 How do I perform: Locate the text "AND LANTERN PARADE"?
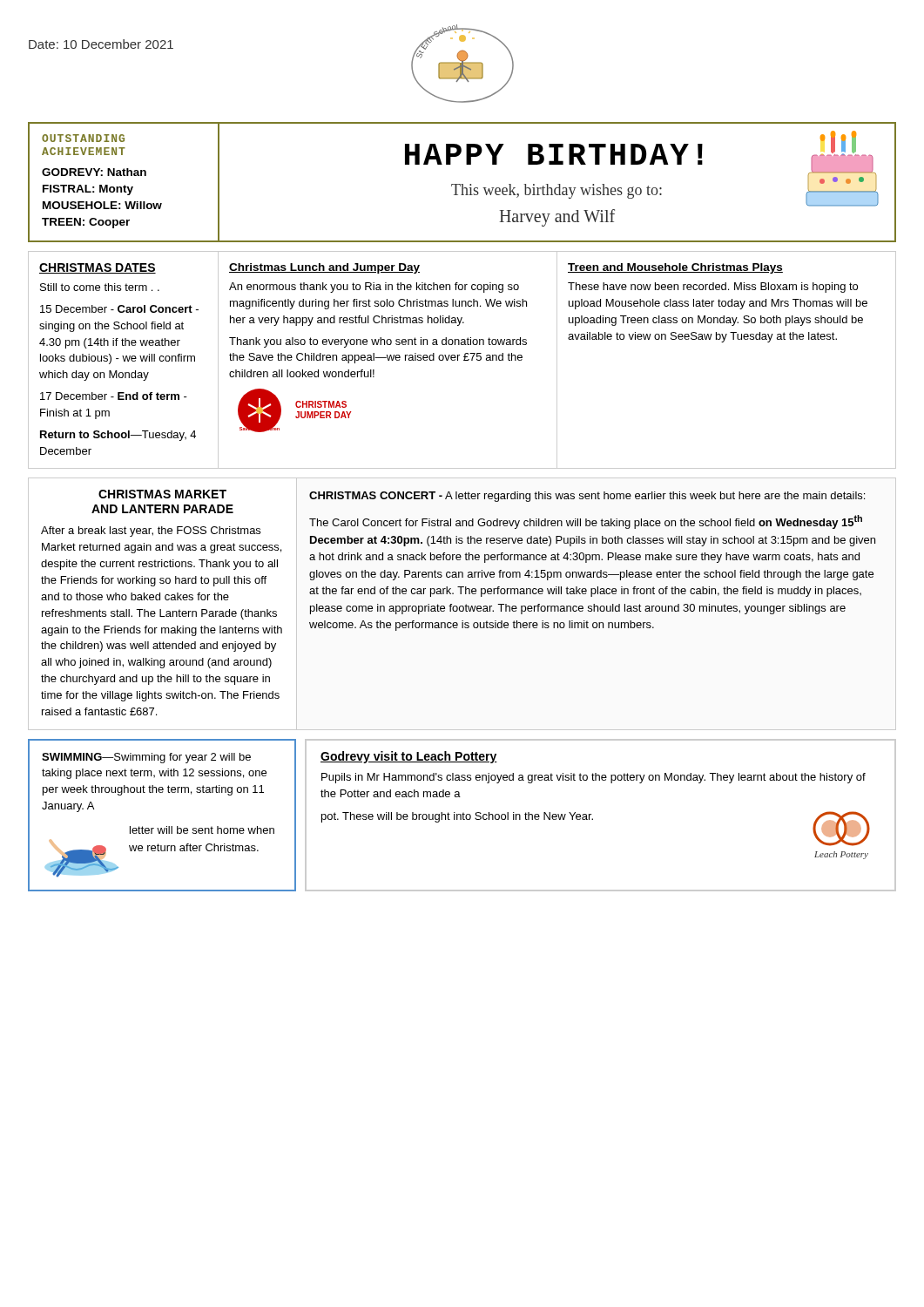[162, 509]
